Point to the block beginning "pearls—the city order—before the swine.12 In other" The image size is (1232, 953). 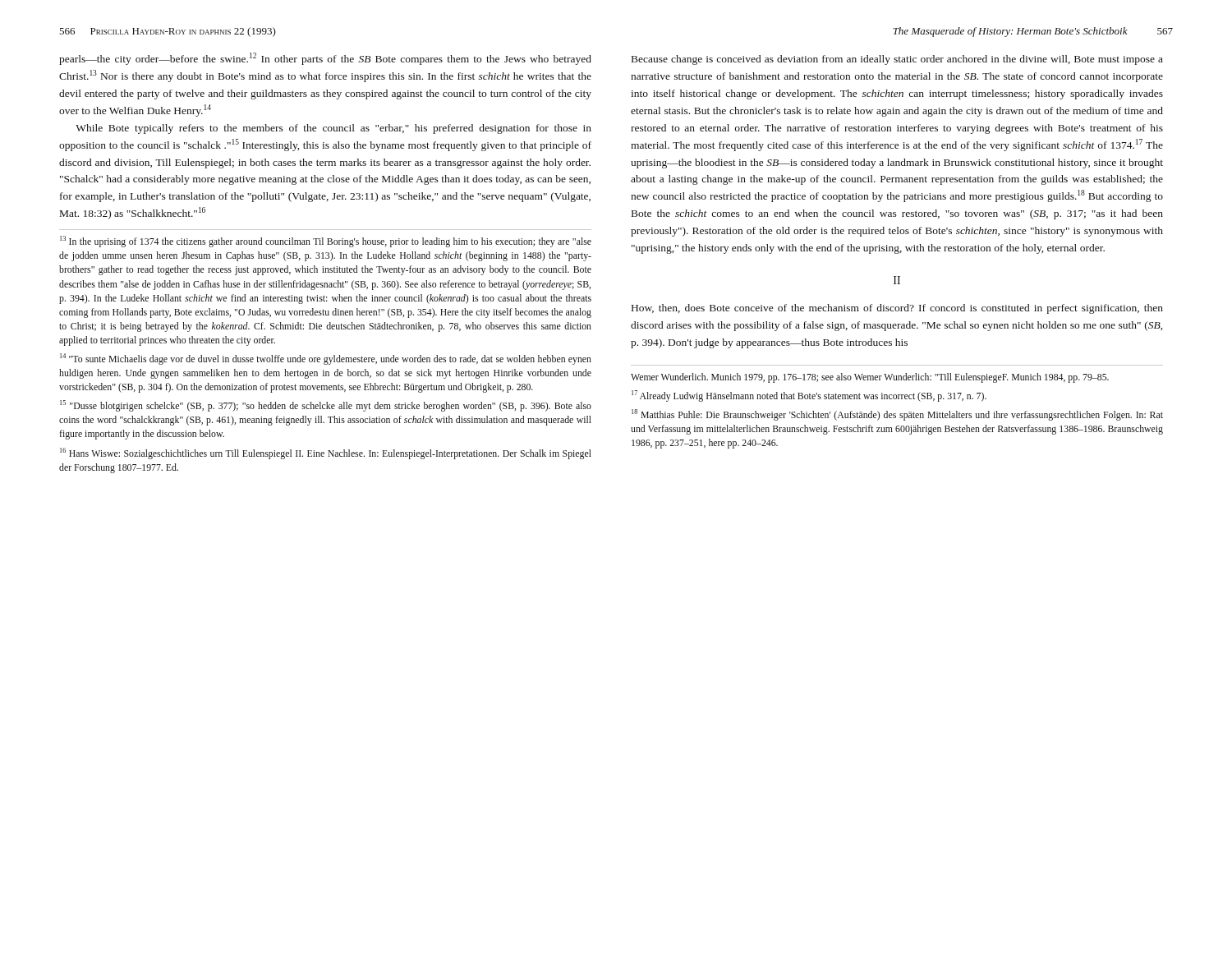tap(325, 137)
